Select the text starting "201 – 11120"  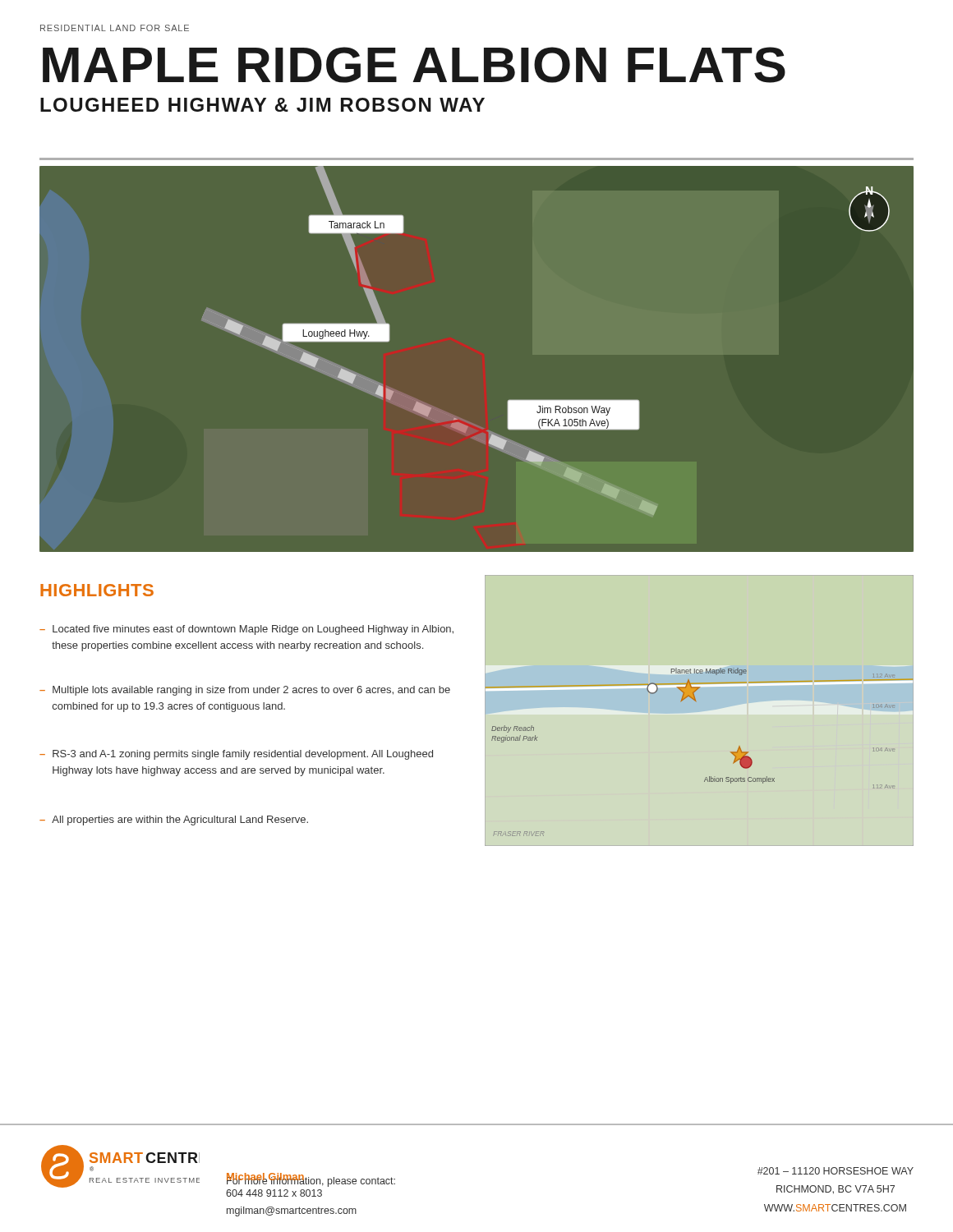(x=835, y=1189)
